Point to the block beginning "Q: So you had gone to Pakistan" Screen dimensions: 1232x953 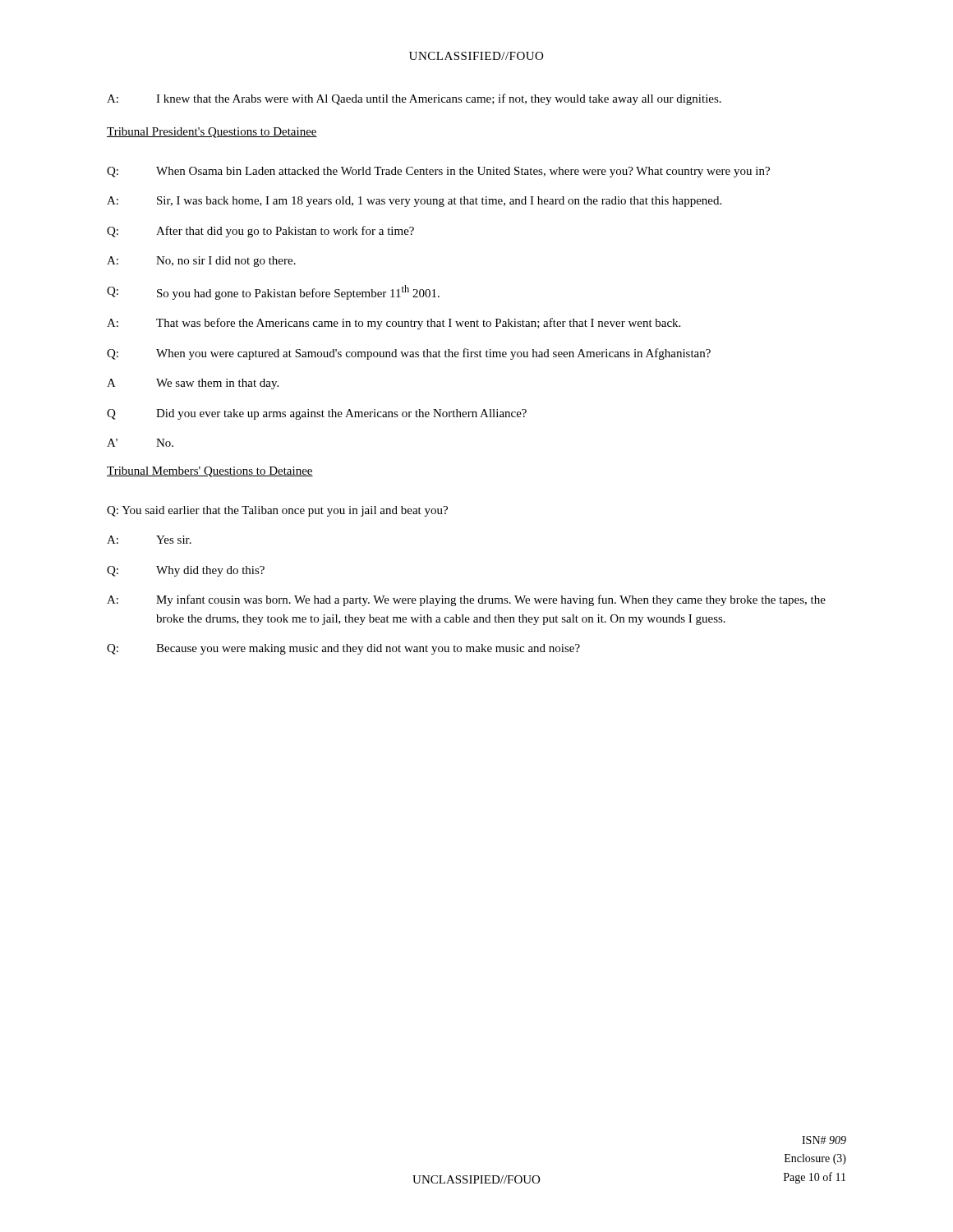point(273,292)
